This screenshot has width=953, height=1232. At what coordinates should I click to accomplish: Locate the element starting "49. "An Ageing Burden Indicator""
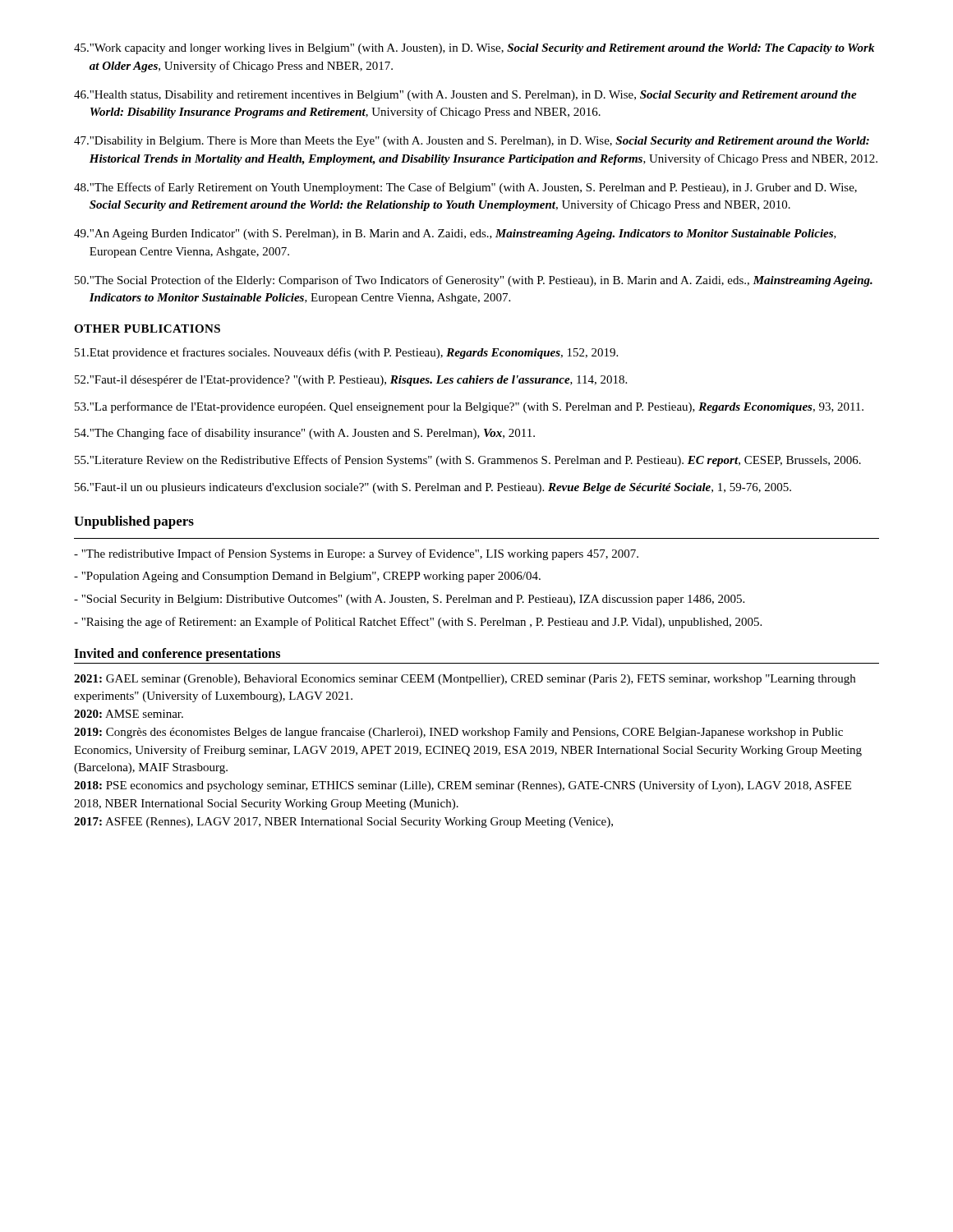point(476,243)
